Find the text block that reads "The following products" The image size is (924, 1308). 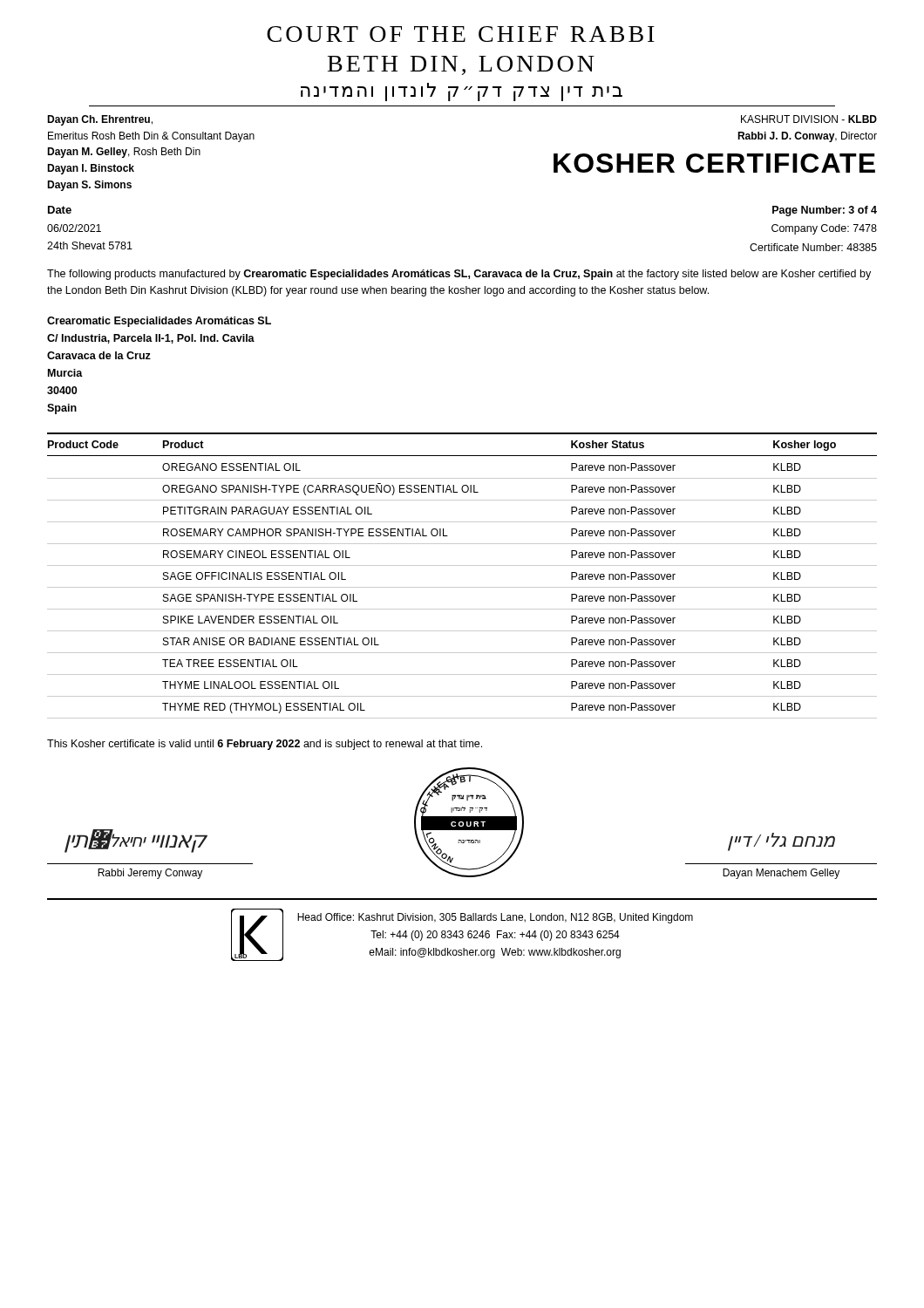coord(459,282)
